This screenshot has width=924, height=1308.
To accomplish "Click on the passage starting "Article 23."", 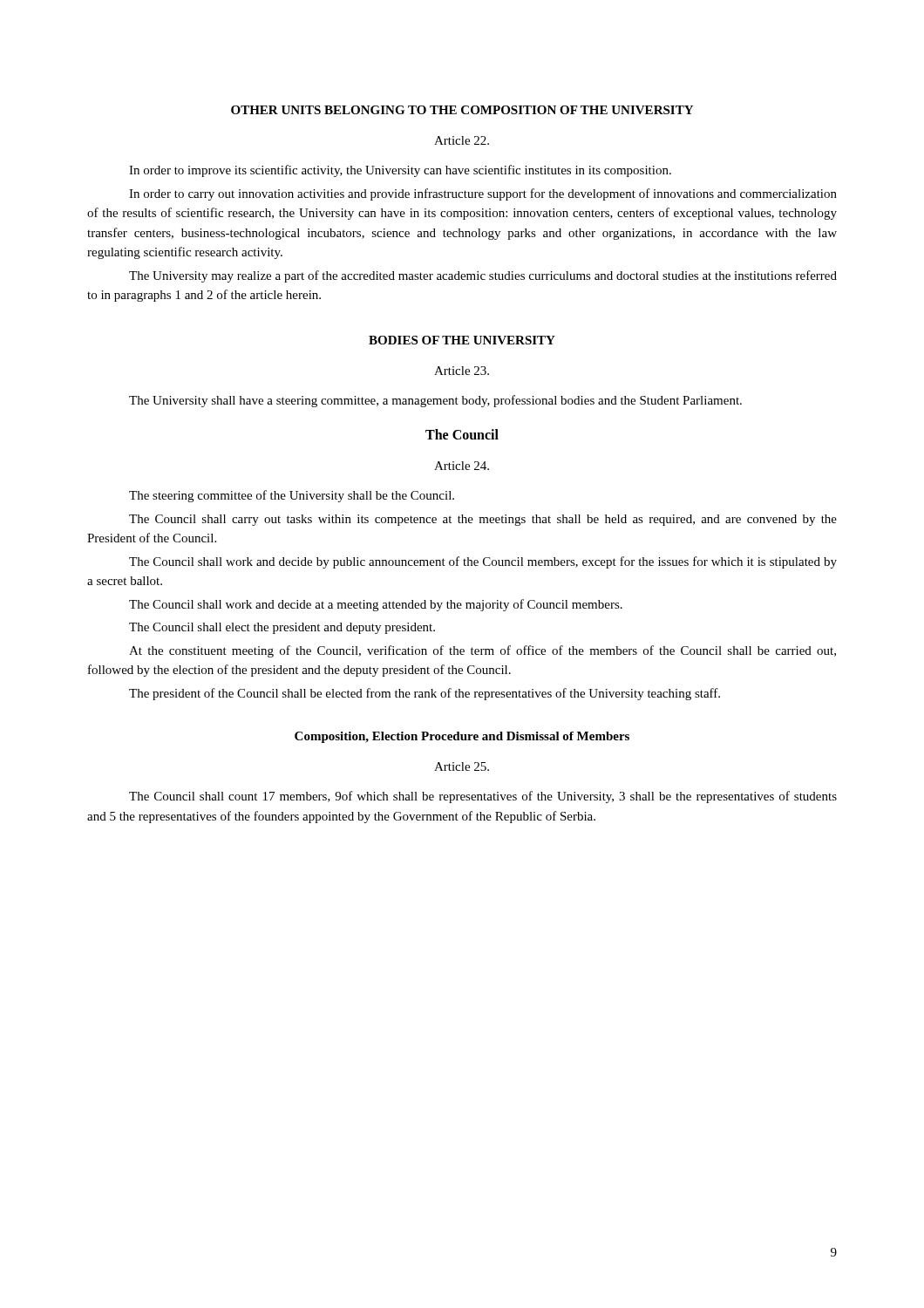I will 462,370.
